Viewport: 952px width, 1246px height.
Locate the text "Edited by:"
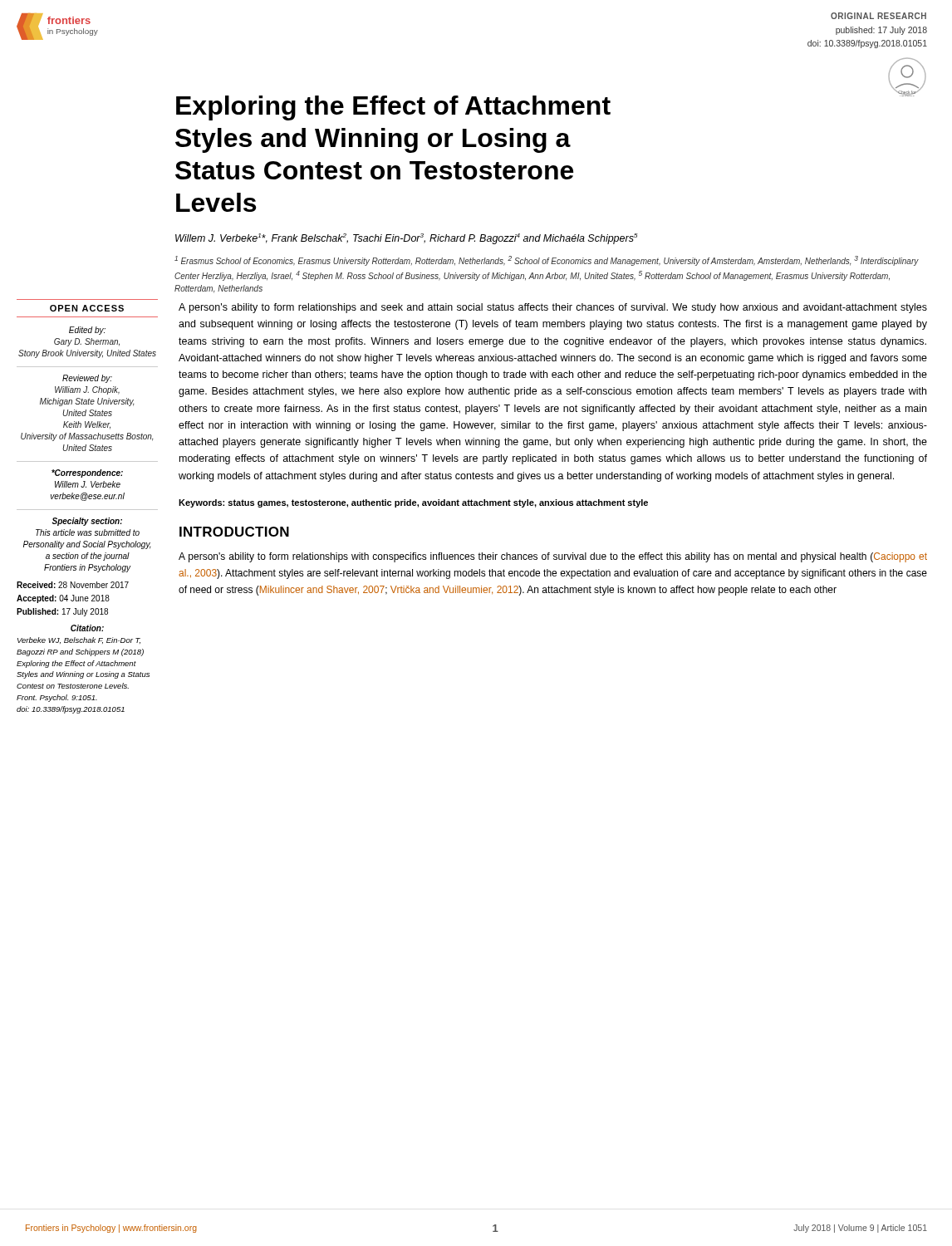click(x=87, y=330)
